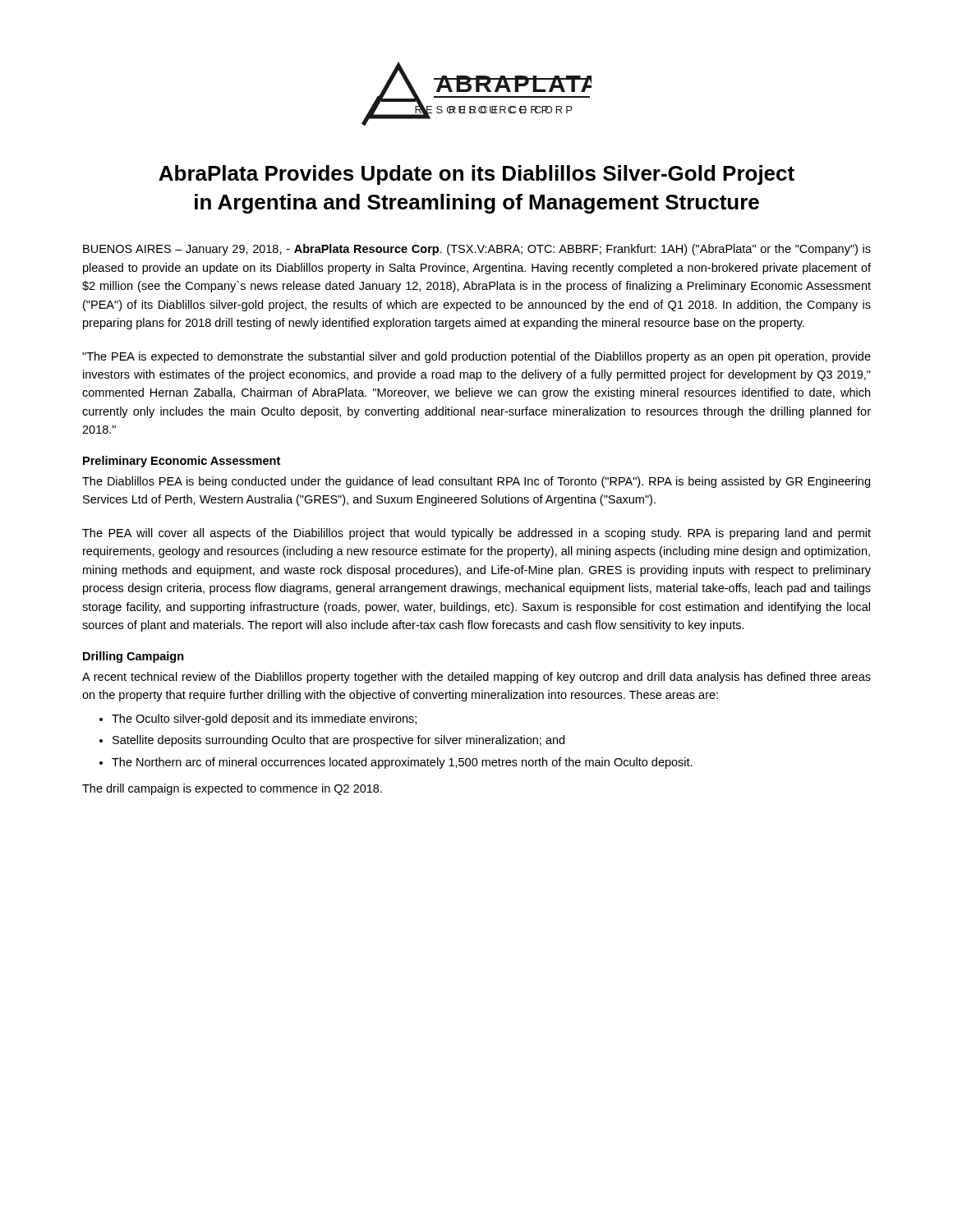
Task: Click the passage that begins "The Diablillos PEA"
Action: pyautogui.click(x=476, y=490)
